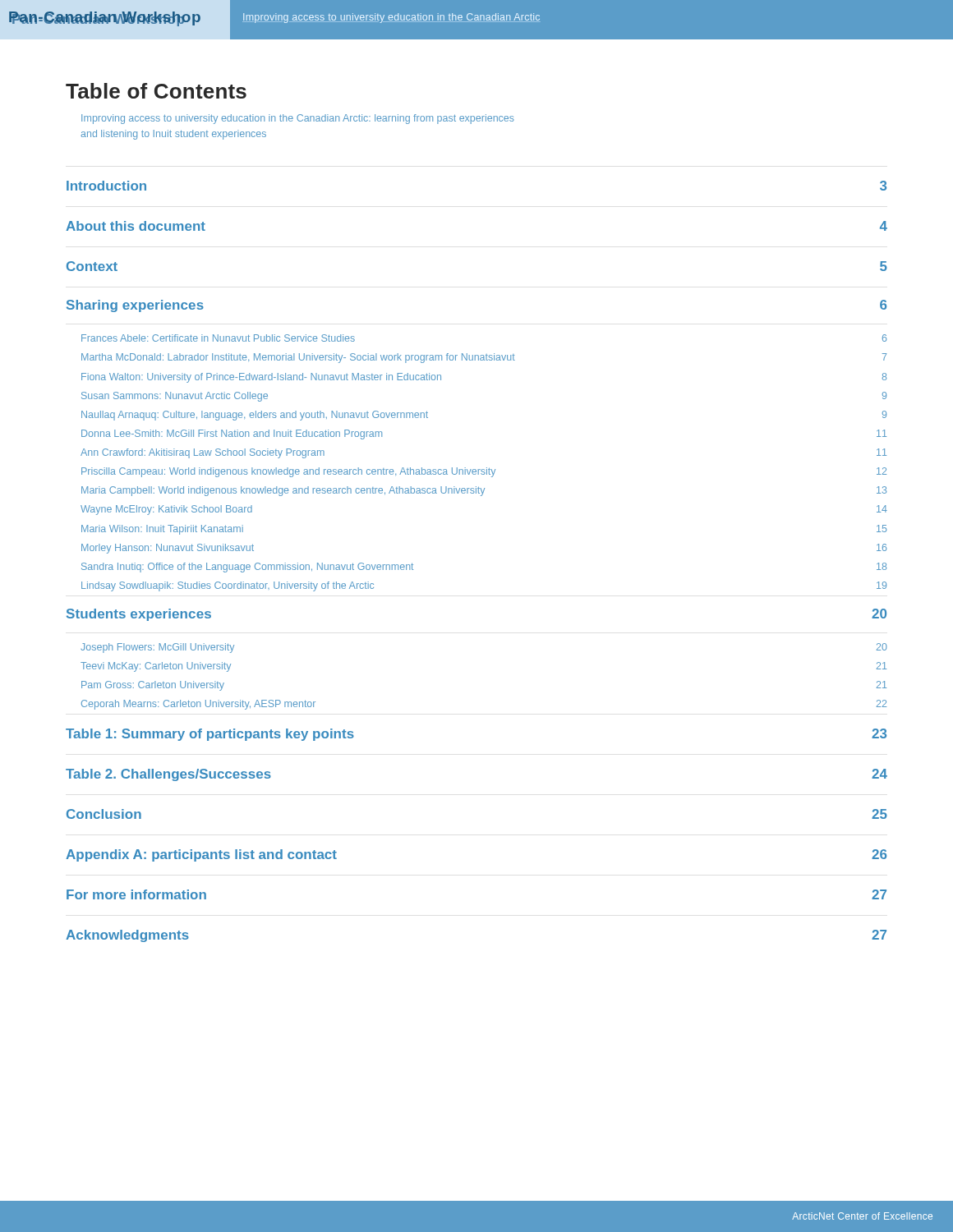This screenshot has width=953, height=1232.
Task: Locate the block of text that opens with "Martha McDonald: Labrador Institute, Memorial University- Social"
Action: [484, 358]
